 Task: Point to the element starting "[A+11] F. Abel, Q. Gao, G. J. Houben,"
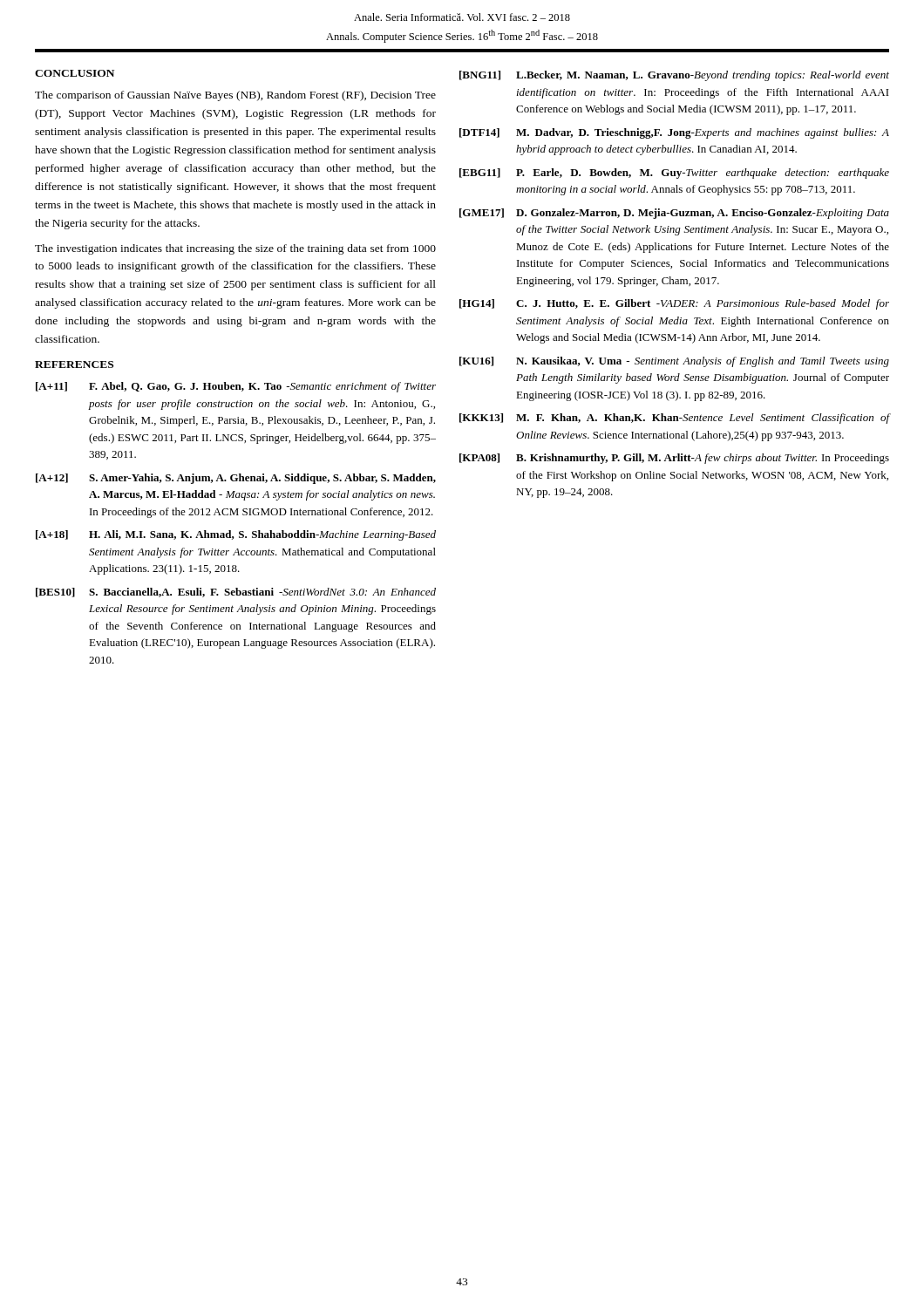235,420
